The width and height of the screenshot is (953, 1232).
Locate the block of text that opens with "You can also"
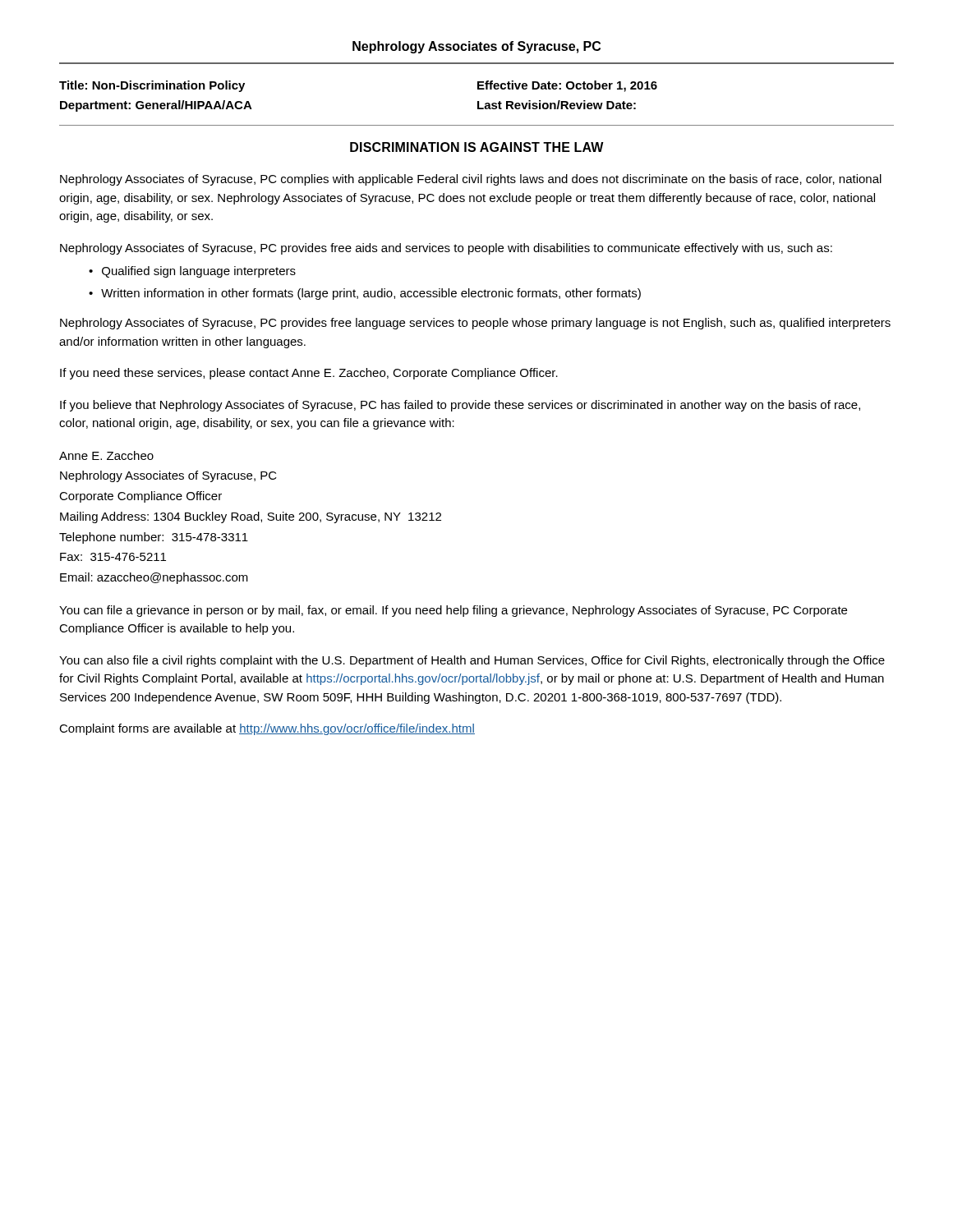coord(472,678)
